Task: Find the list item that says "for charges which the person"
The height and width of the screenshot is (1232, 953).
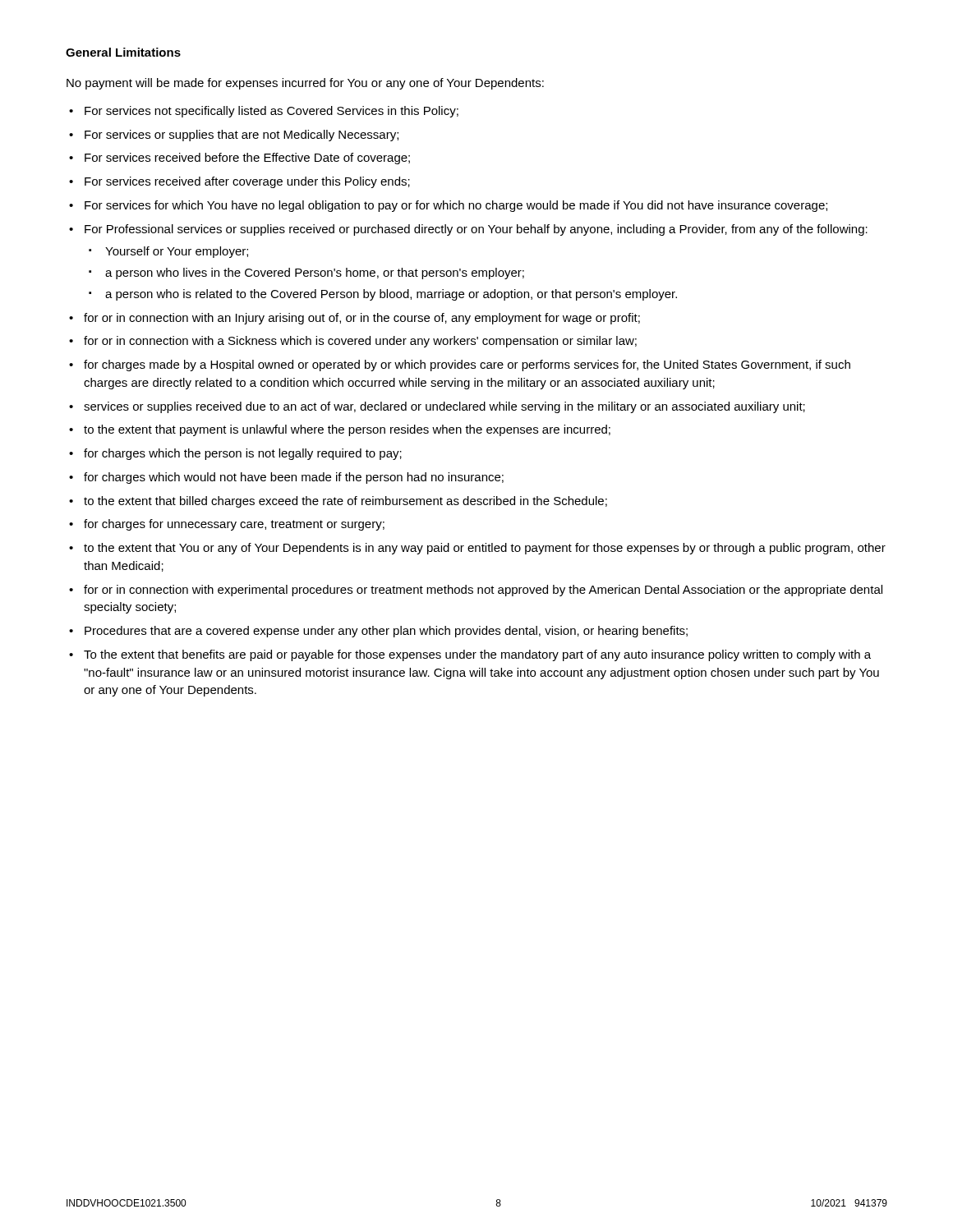Action: (243, 453)
